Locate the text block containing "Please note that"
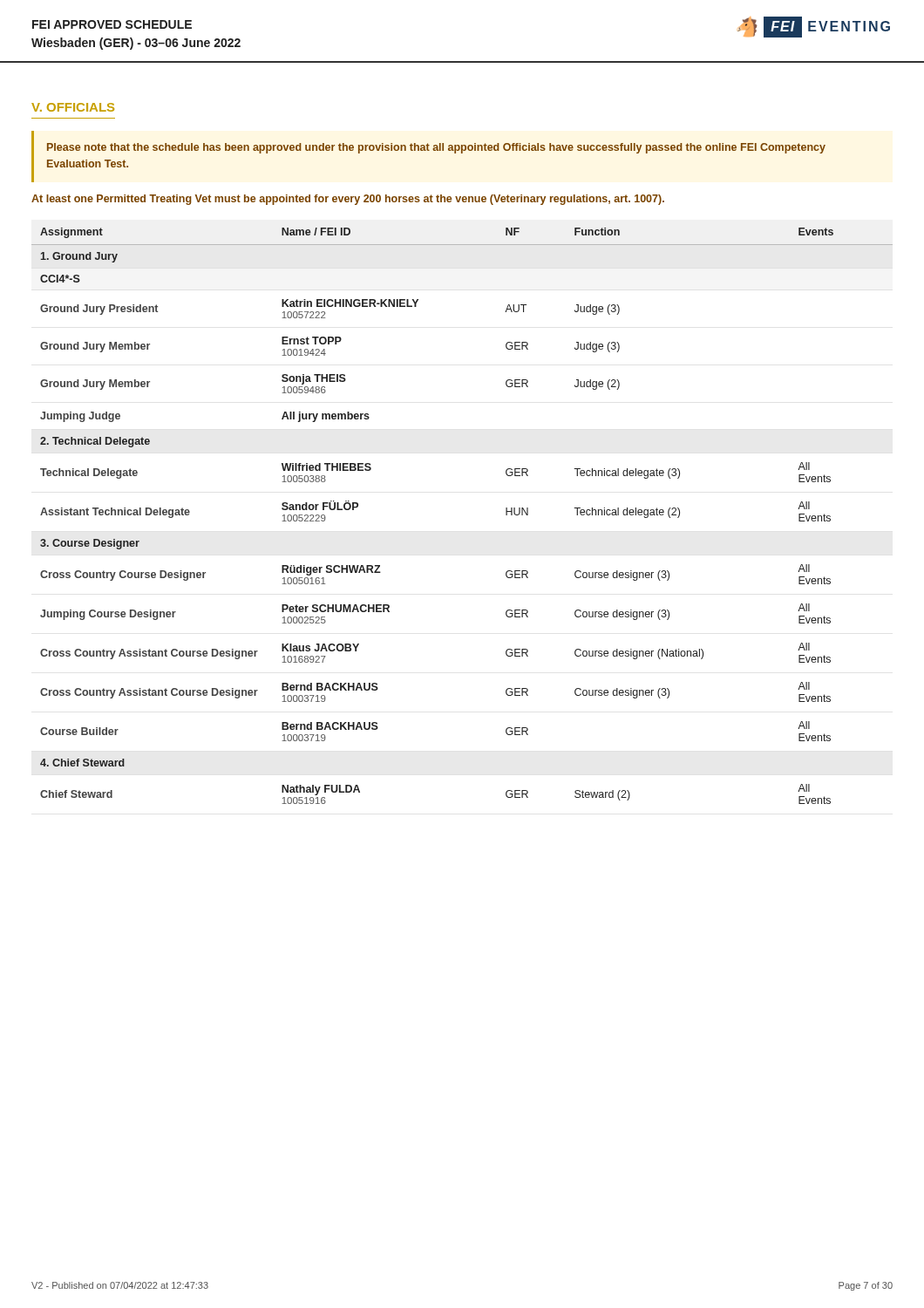This screenshot has height=1308, width=924. [x=436, y=156]
